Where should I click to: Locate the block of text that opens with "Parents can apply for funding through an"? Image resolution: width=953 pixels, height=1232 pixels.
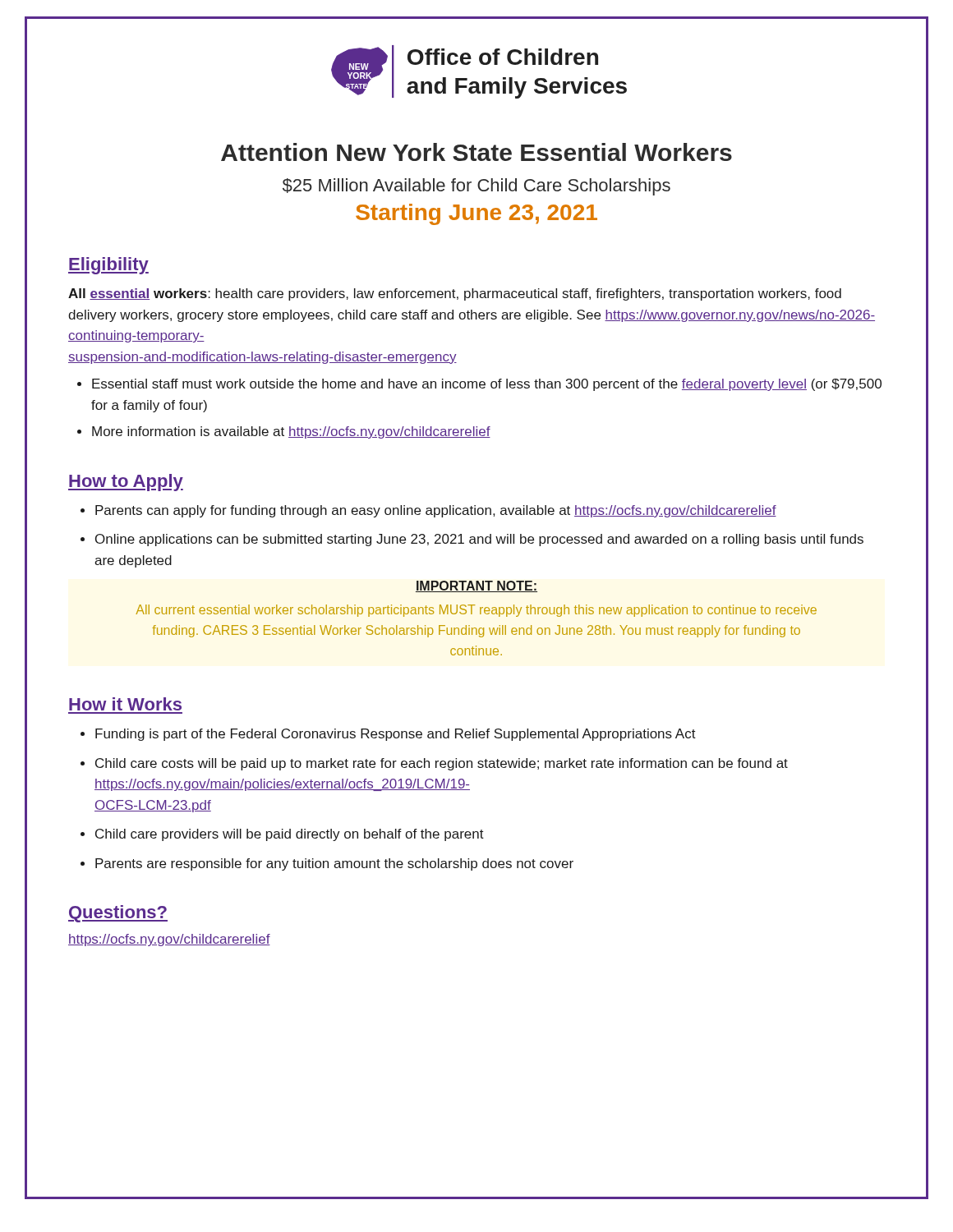click(x=435, y=510)
